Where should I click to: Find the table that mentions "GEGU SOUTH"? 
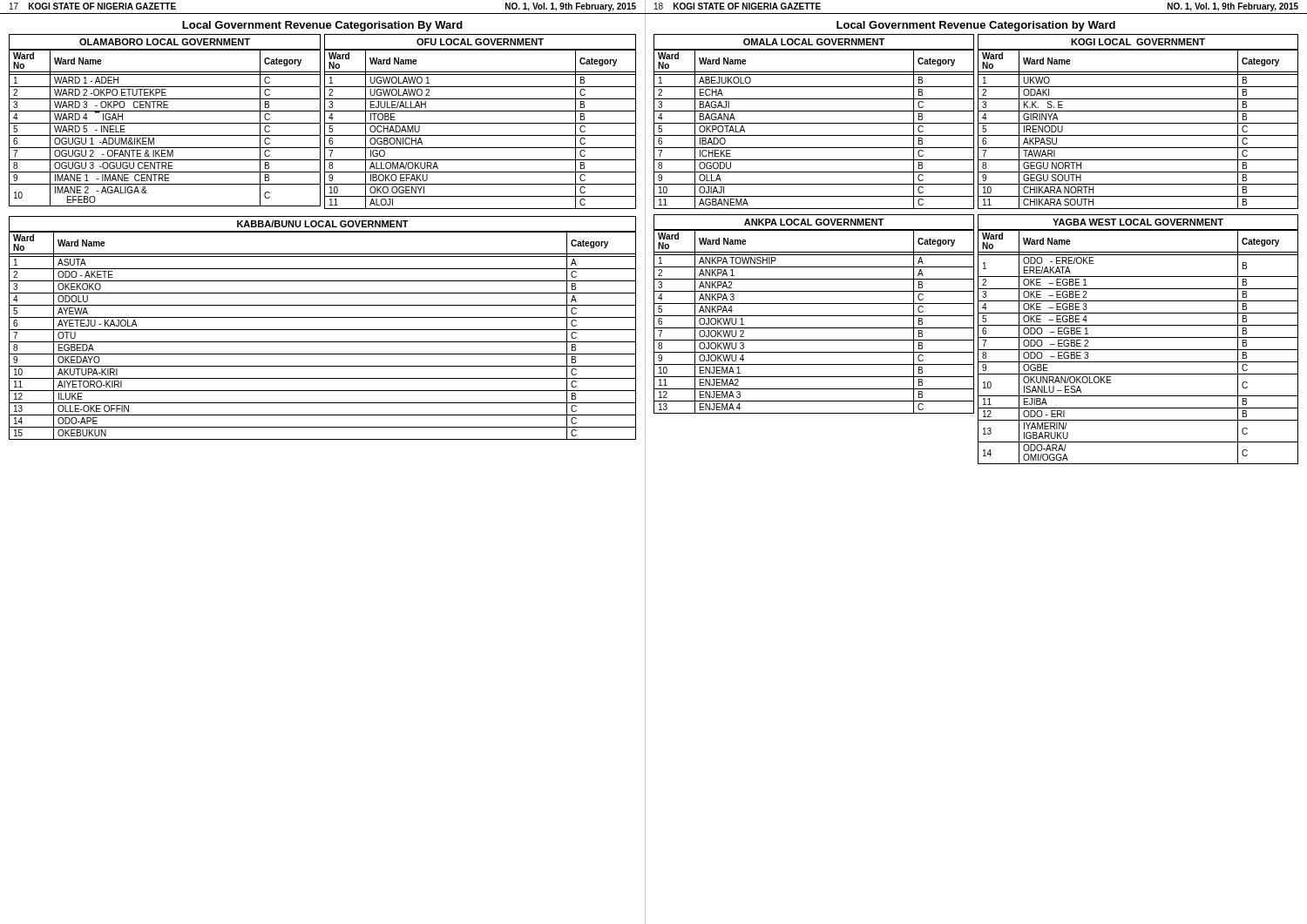(x=1138, y=129)
